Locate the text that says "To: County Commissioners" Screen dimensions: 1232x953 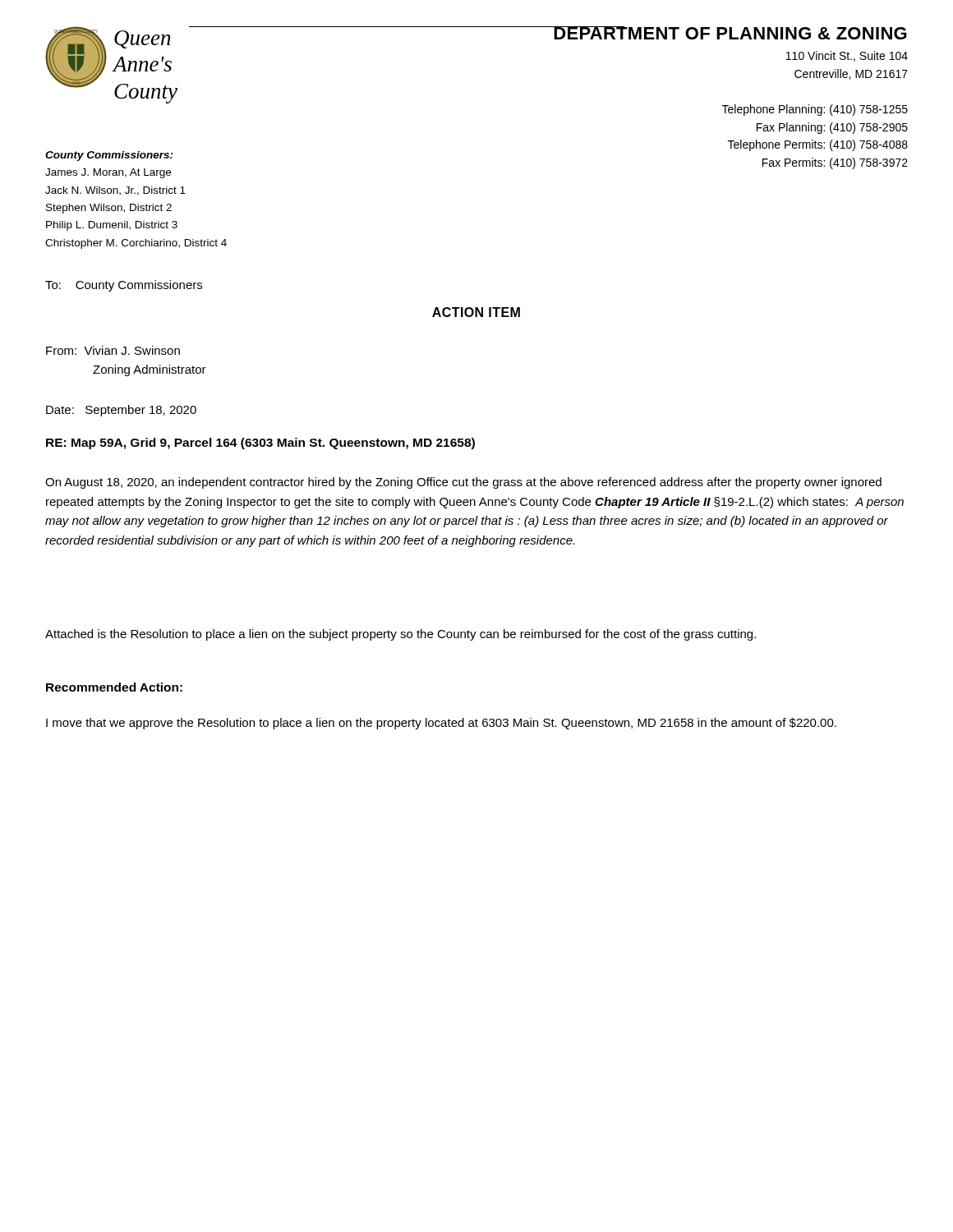coord(124,285)
